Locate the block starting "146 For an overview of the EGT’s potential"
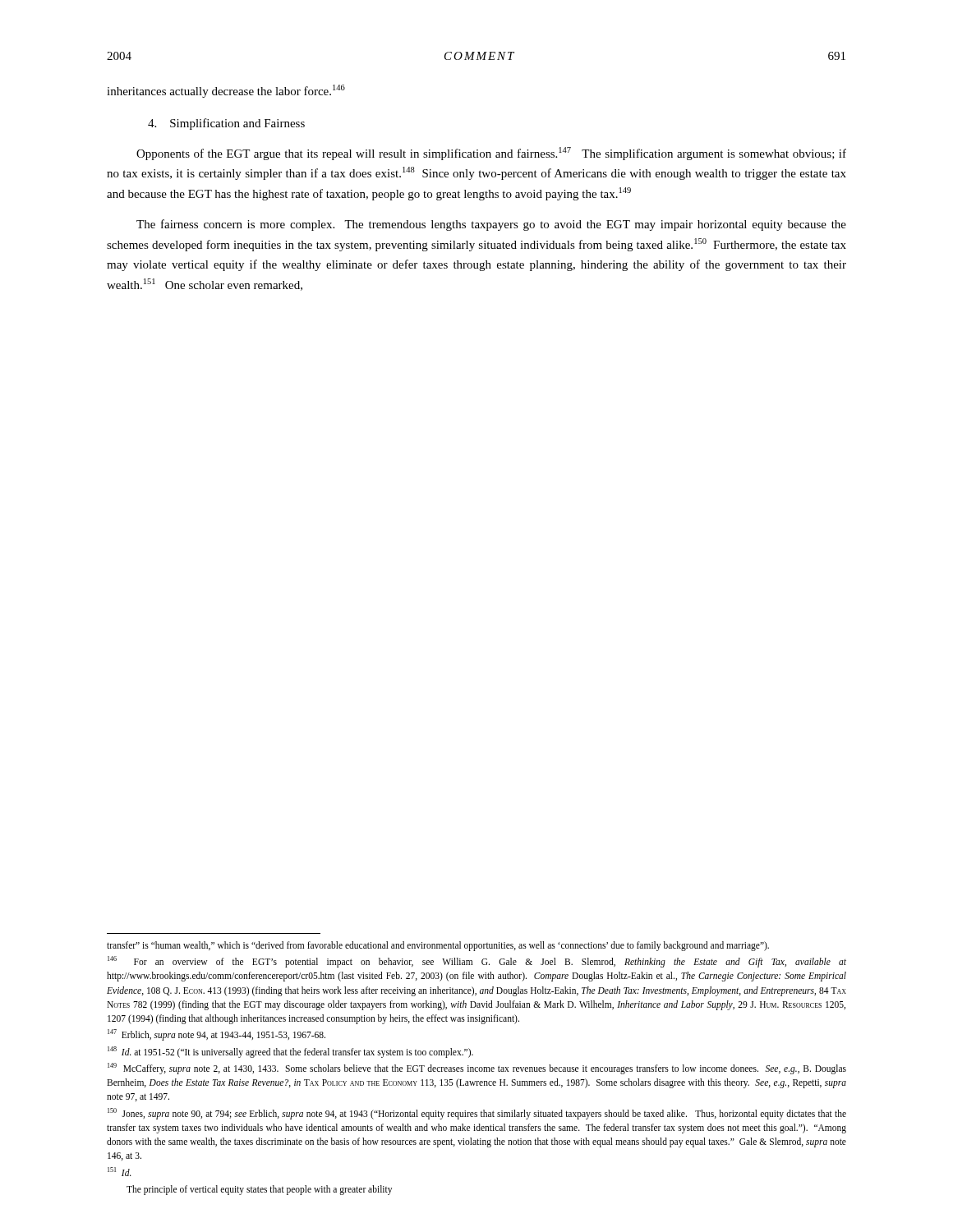 pos(476,989)
